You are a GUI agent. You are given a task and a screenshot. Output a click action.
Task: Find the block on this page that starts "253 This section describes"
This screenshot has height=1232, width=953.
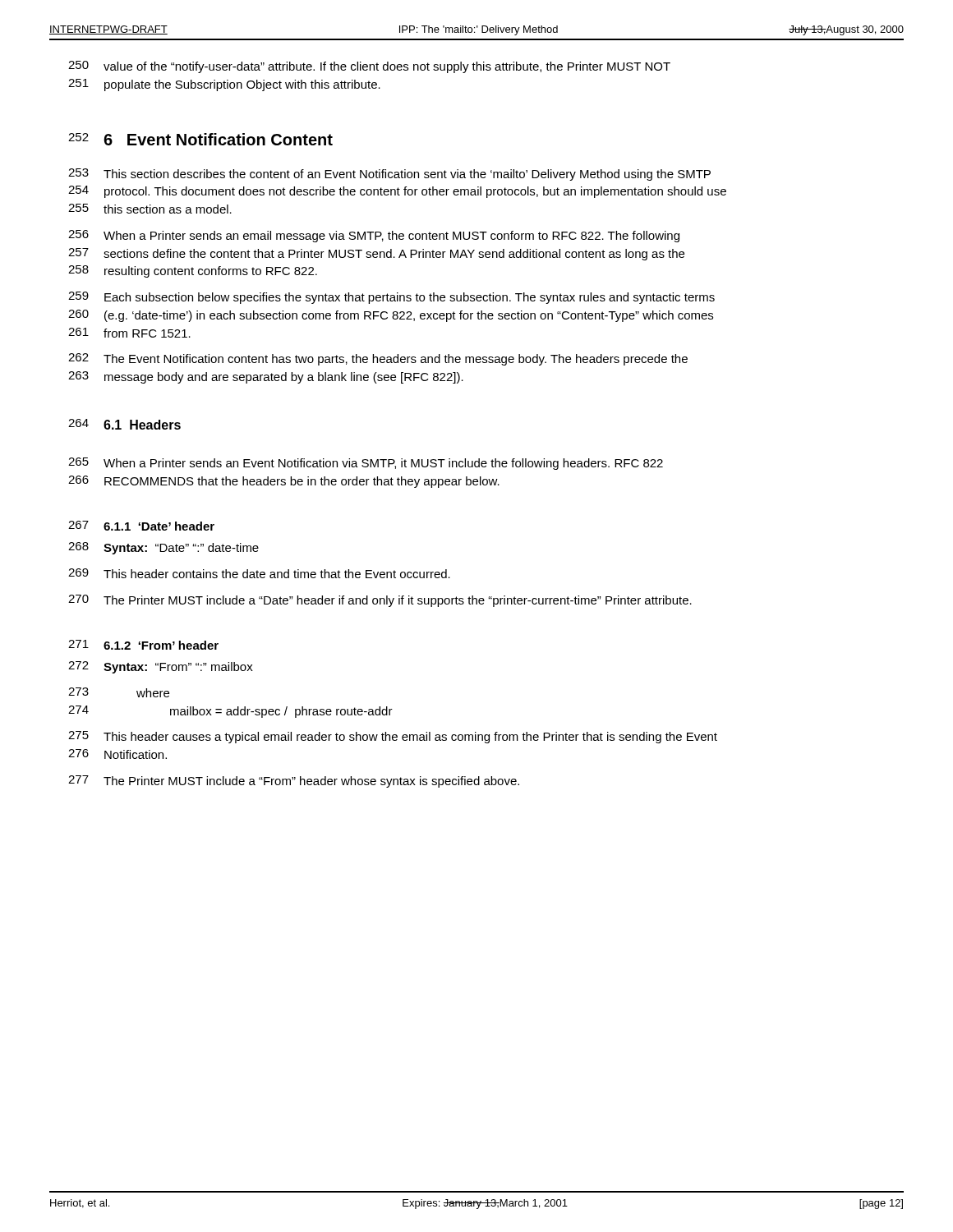pos(476,192)
